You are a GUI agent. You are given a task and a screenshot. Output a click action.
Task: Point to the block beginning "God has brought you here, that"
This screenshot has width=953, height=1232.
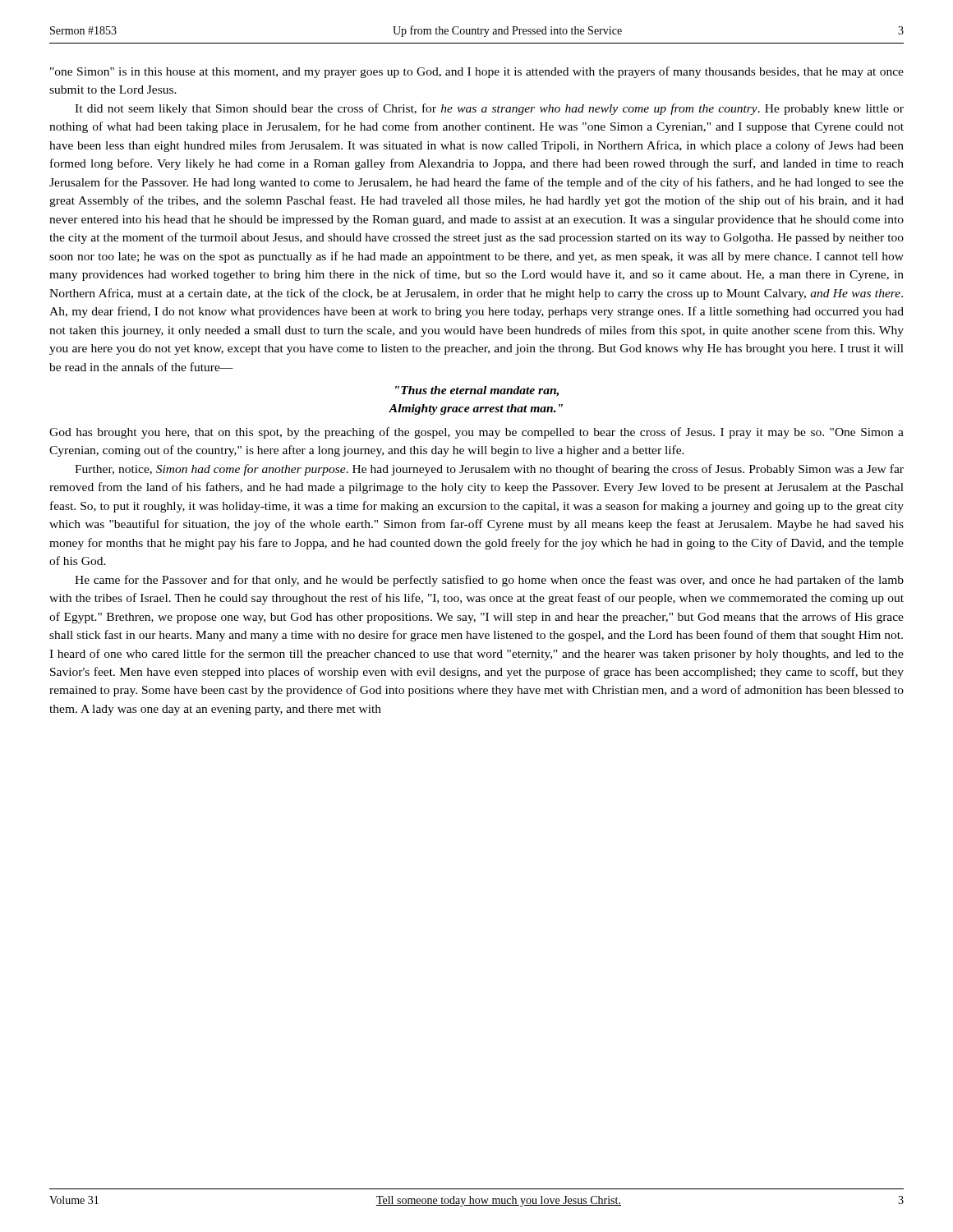click(x=476, y=571)
